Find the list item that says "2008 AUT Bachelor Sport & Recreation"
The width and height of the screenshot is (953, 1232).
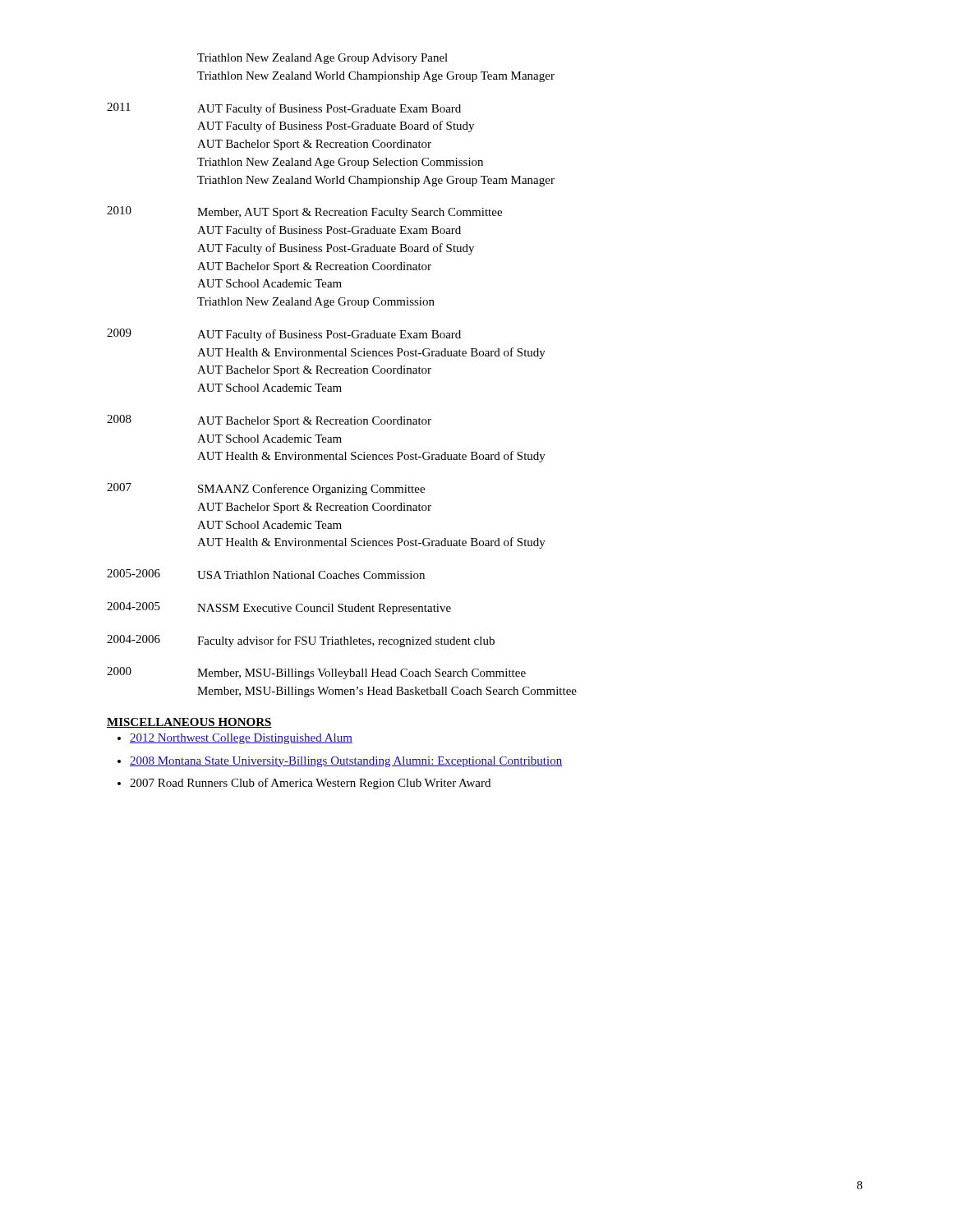pos(269,421)
